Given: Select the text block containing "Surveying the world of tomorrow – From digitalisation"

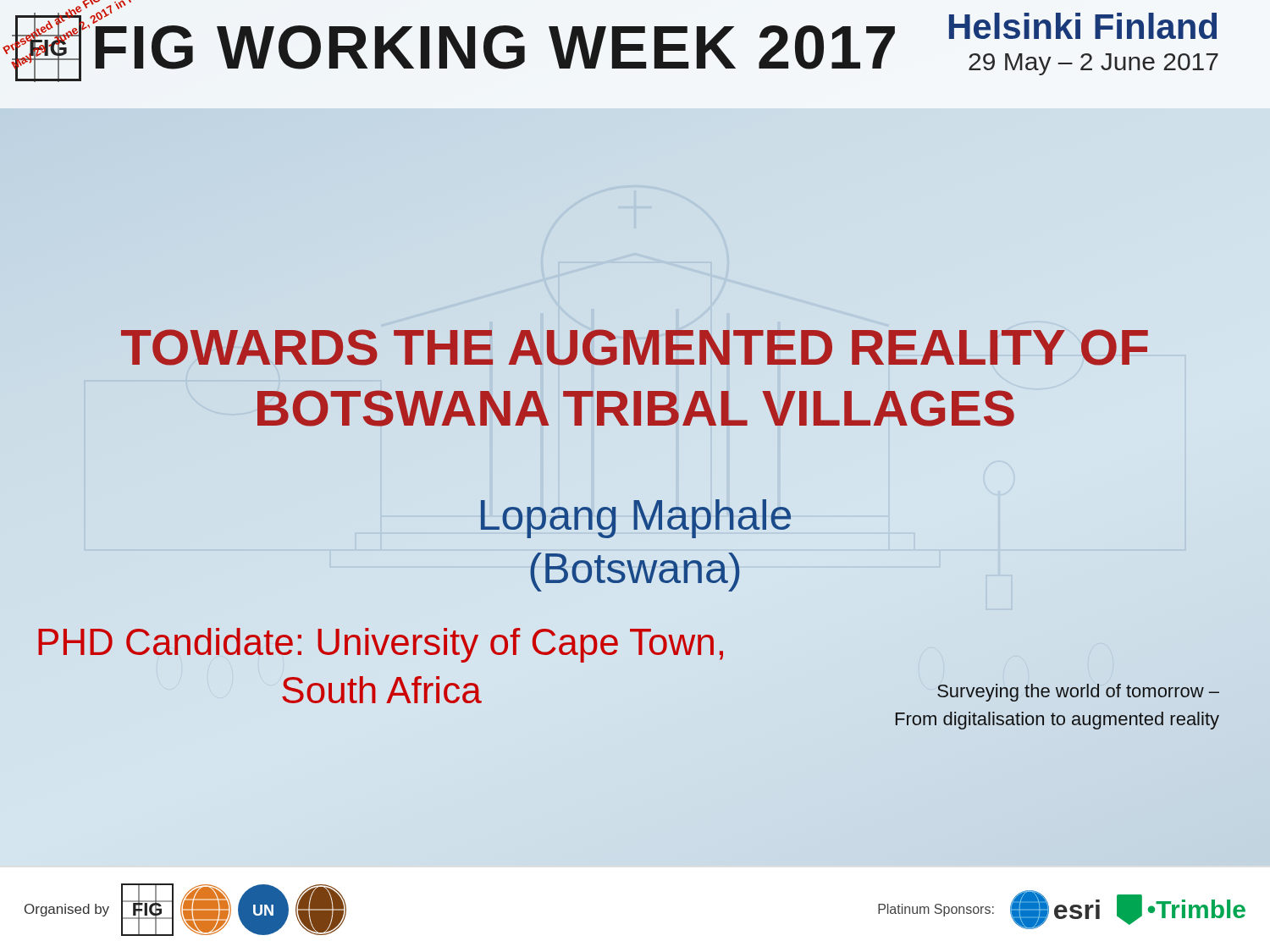Looking at the screenshot, I should pyautogui.click(x=1057, y=705).
